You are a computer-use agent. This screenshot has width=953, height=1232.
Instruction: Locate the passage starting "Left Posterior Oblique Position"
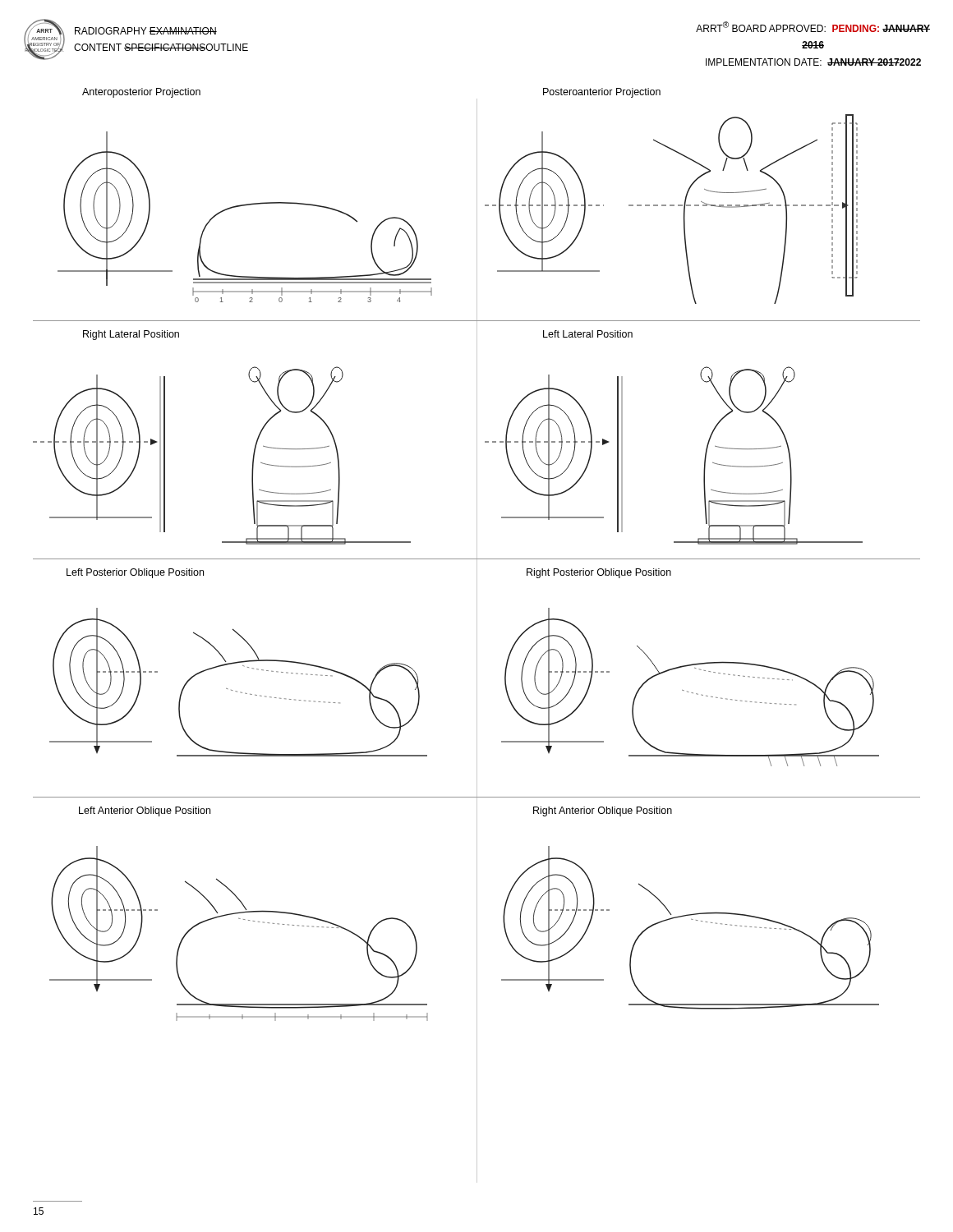(x=135, y=572)
